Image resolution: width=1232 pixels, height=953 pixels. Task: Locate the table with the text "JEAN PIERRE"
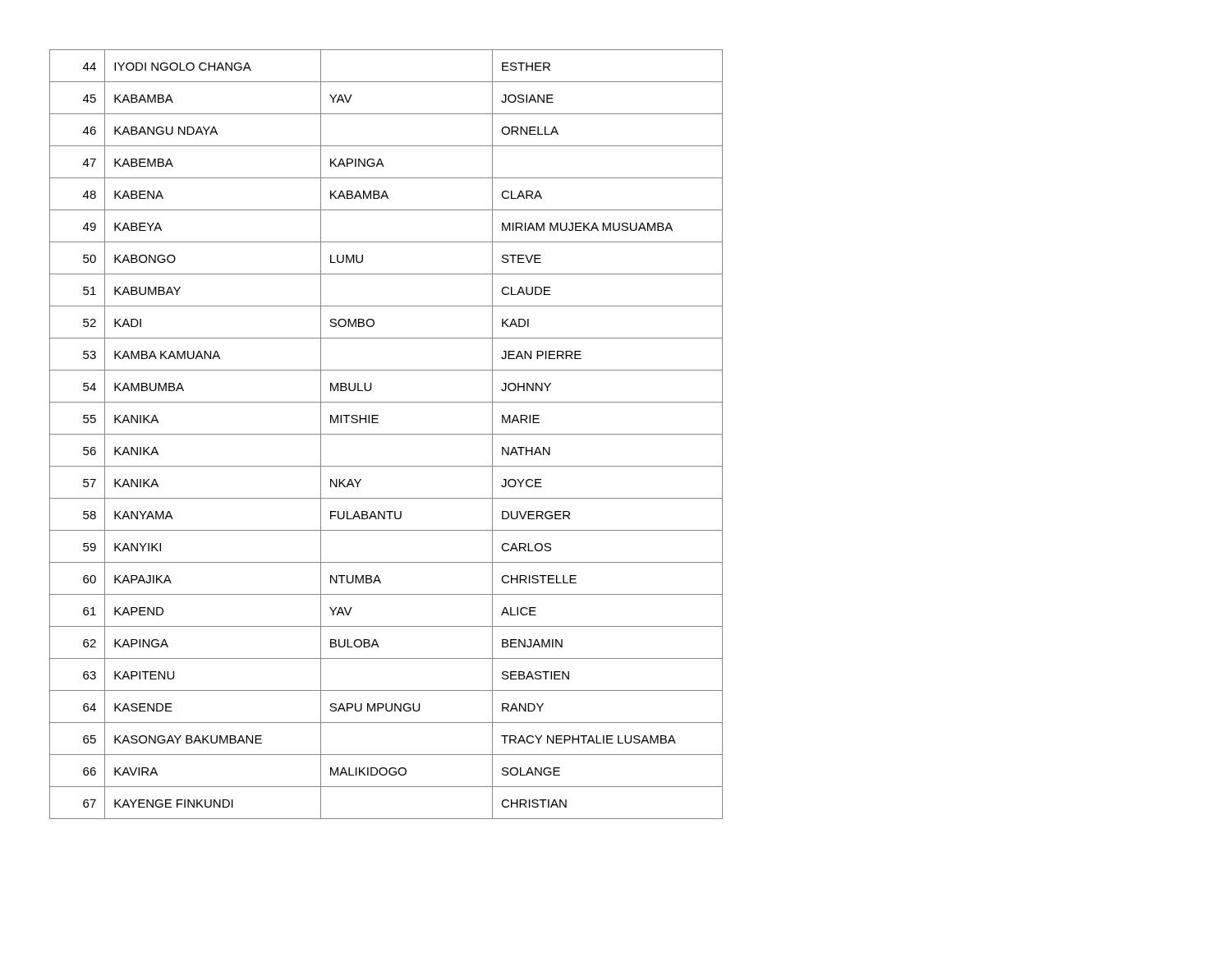click(616, 434)
